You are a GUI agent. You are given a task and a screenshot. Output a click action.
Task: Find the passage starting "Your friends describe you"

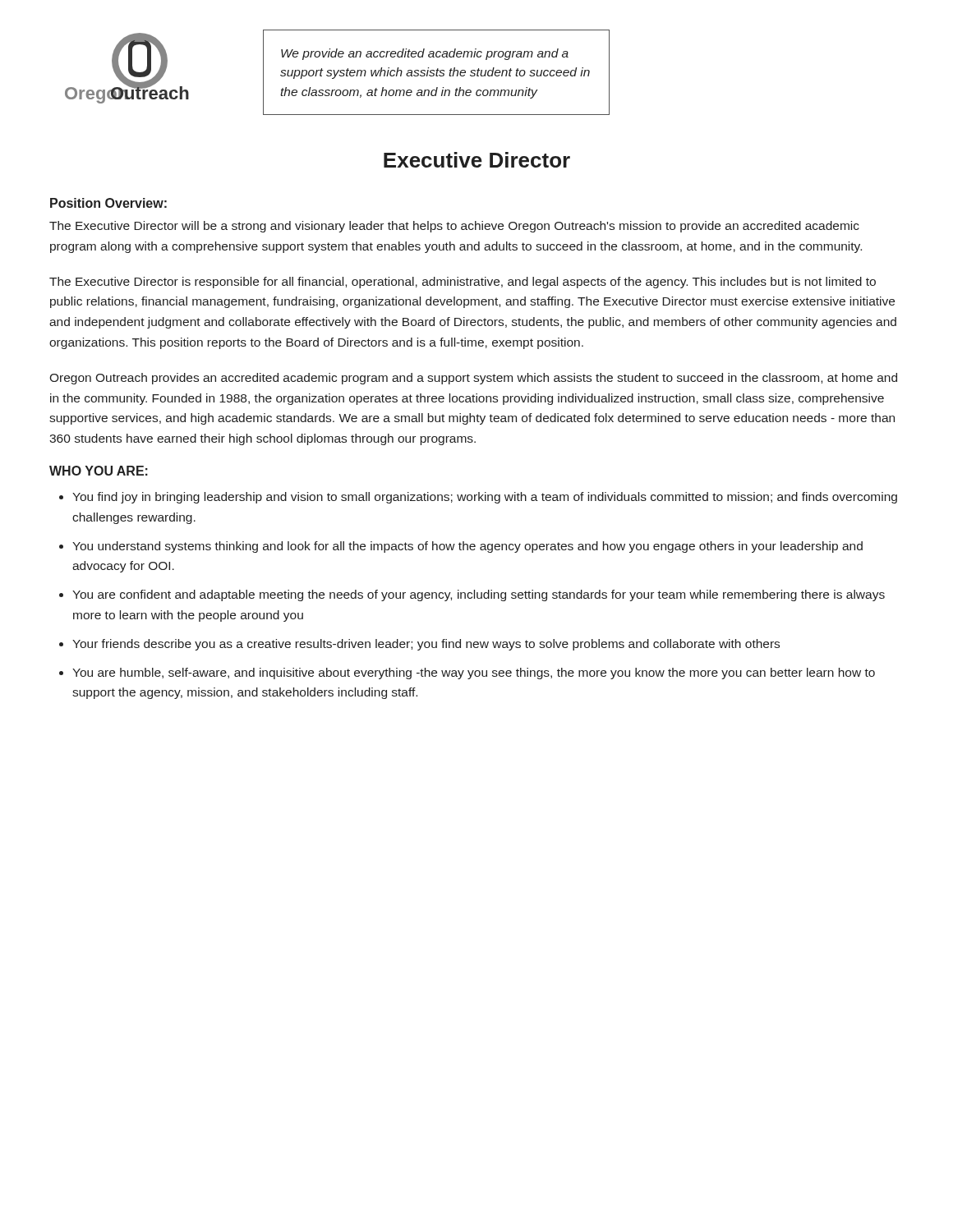tap(426, 643)
